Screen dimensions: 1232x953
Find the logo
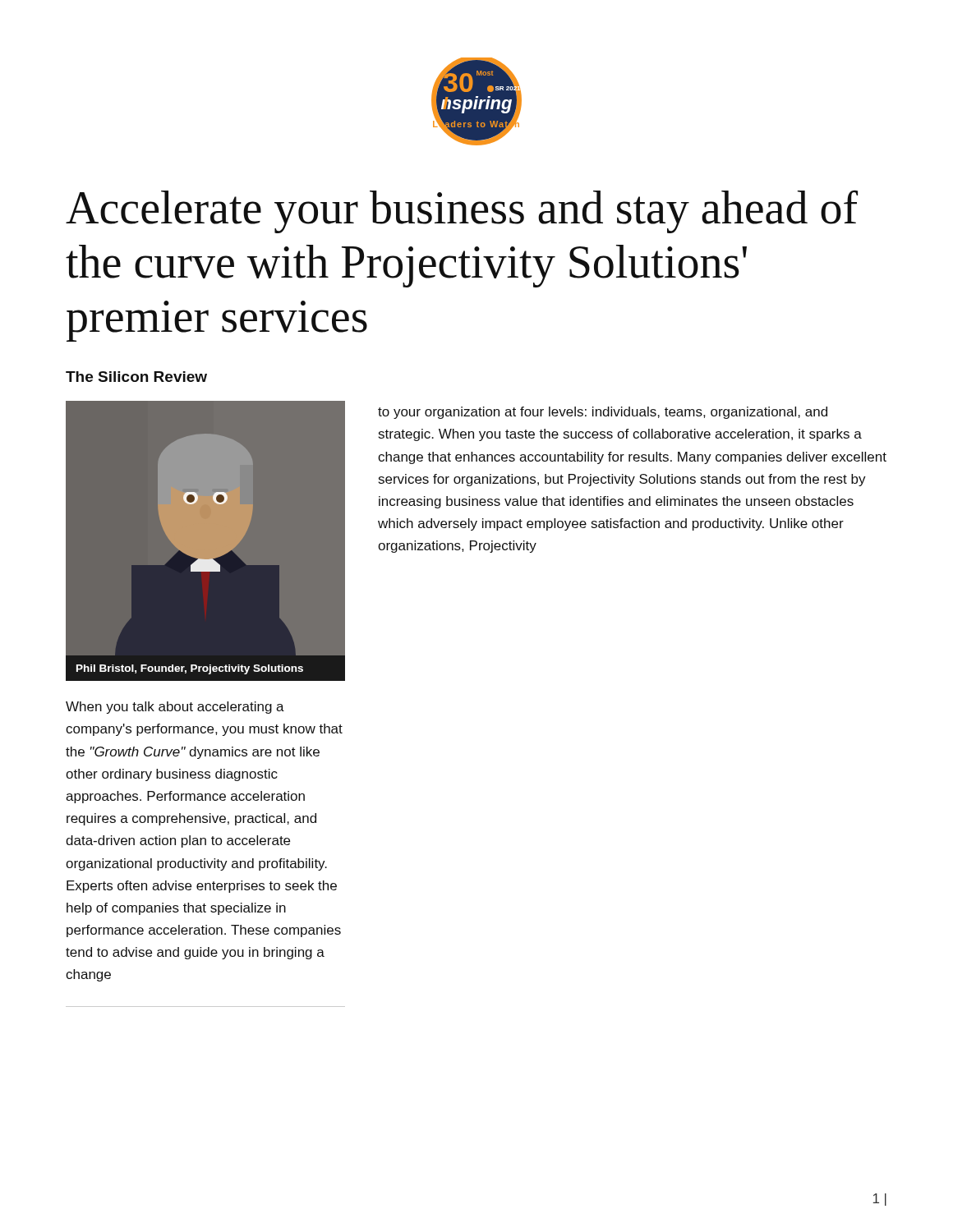click(x=476, y=99)
